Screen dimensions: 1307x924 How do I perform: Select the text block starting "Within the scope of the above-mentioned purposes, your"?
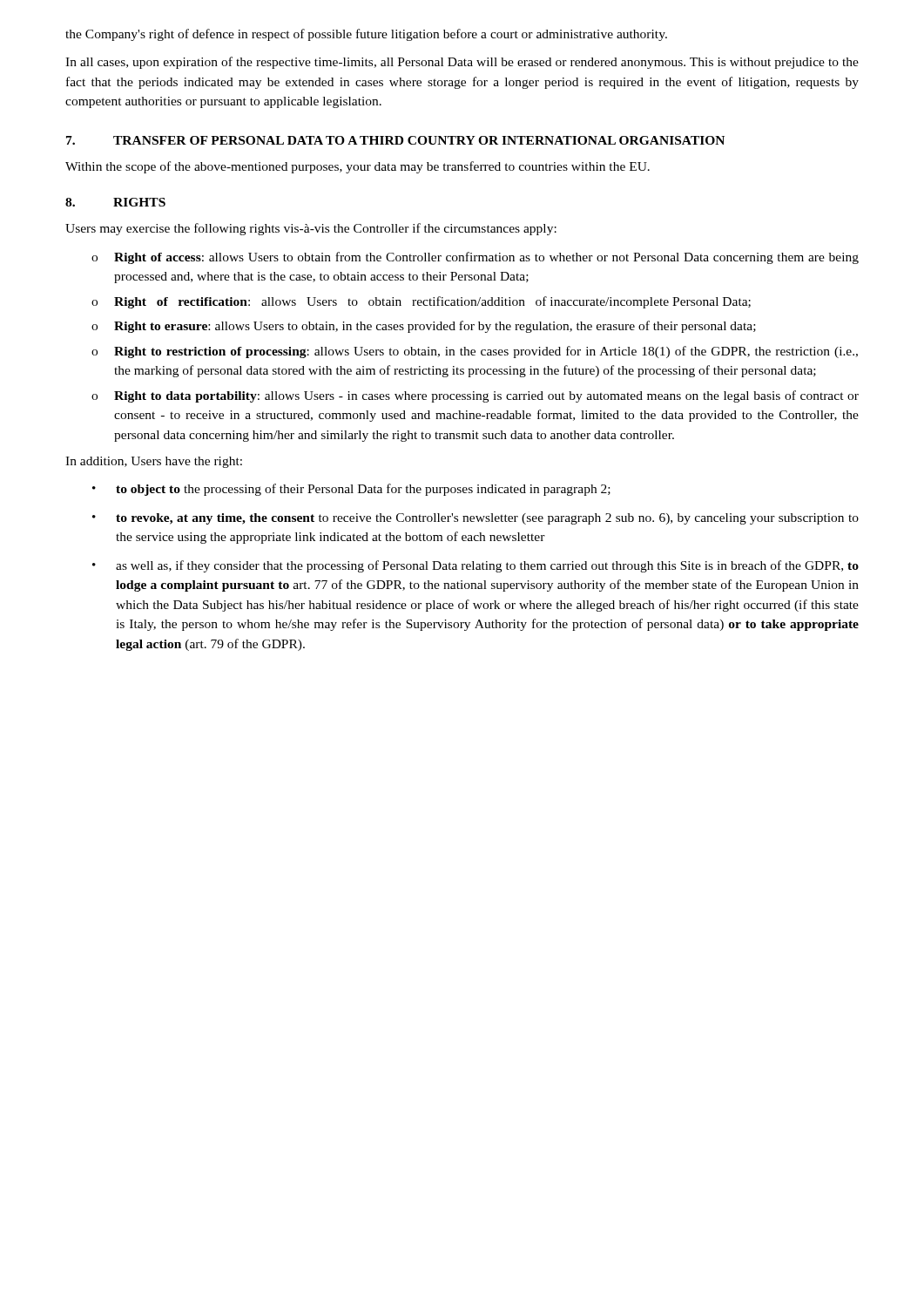[358, 166]
